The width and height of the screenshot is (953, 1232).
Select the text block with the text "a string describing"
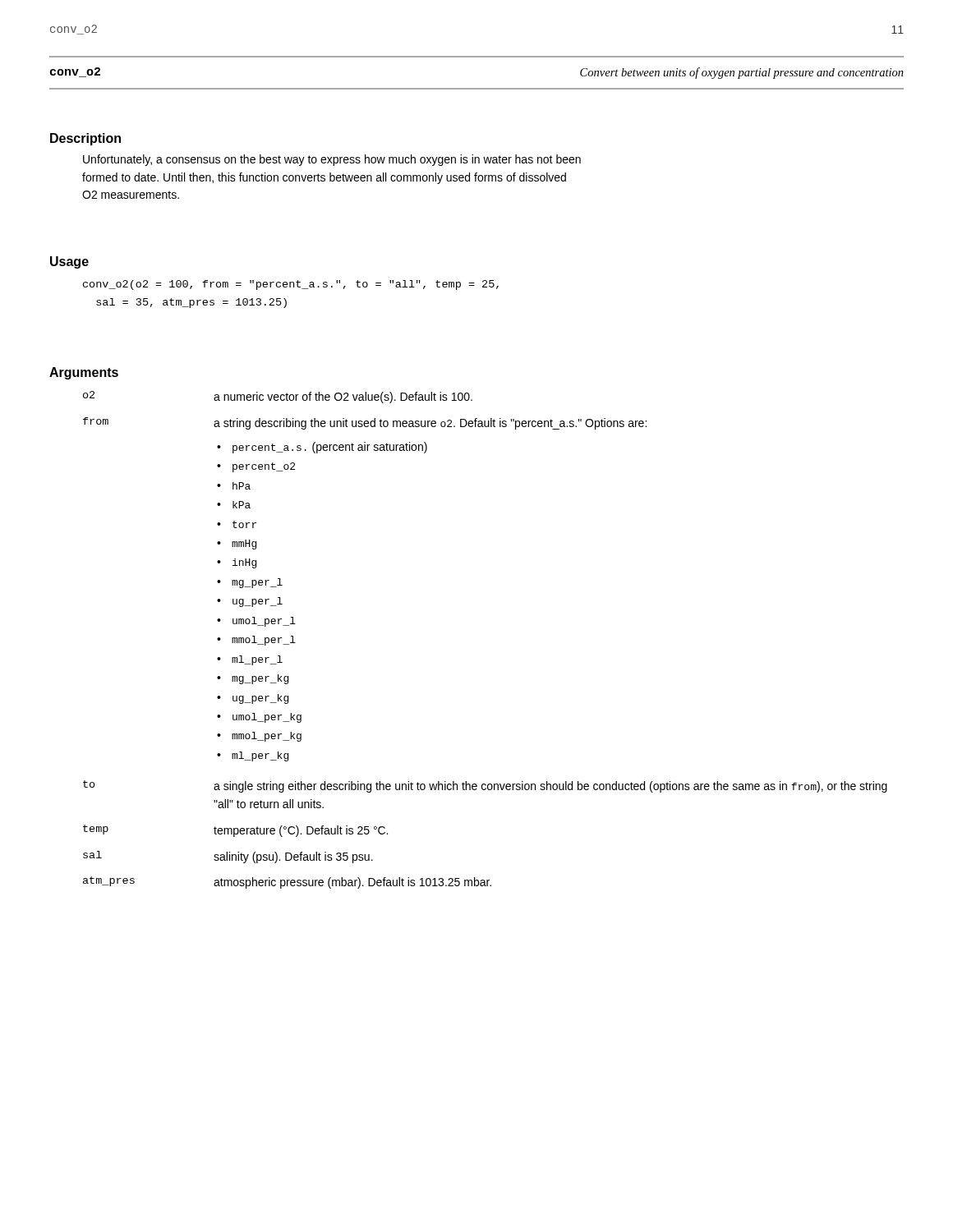(x=430, y=424)
